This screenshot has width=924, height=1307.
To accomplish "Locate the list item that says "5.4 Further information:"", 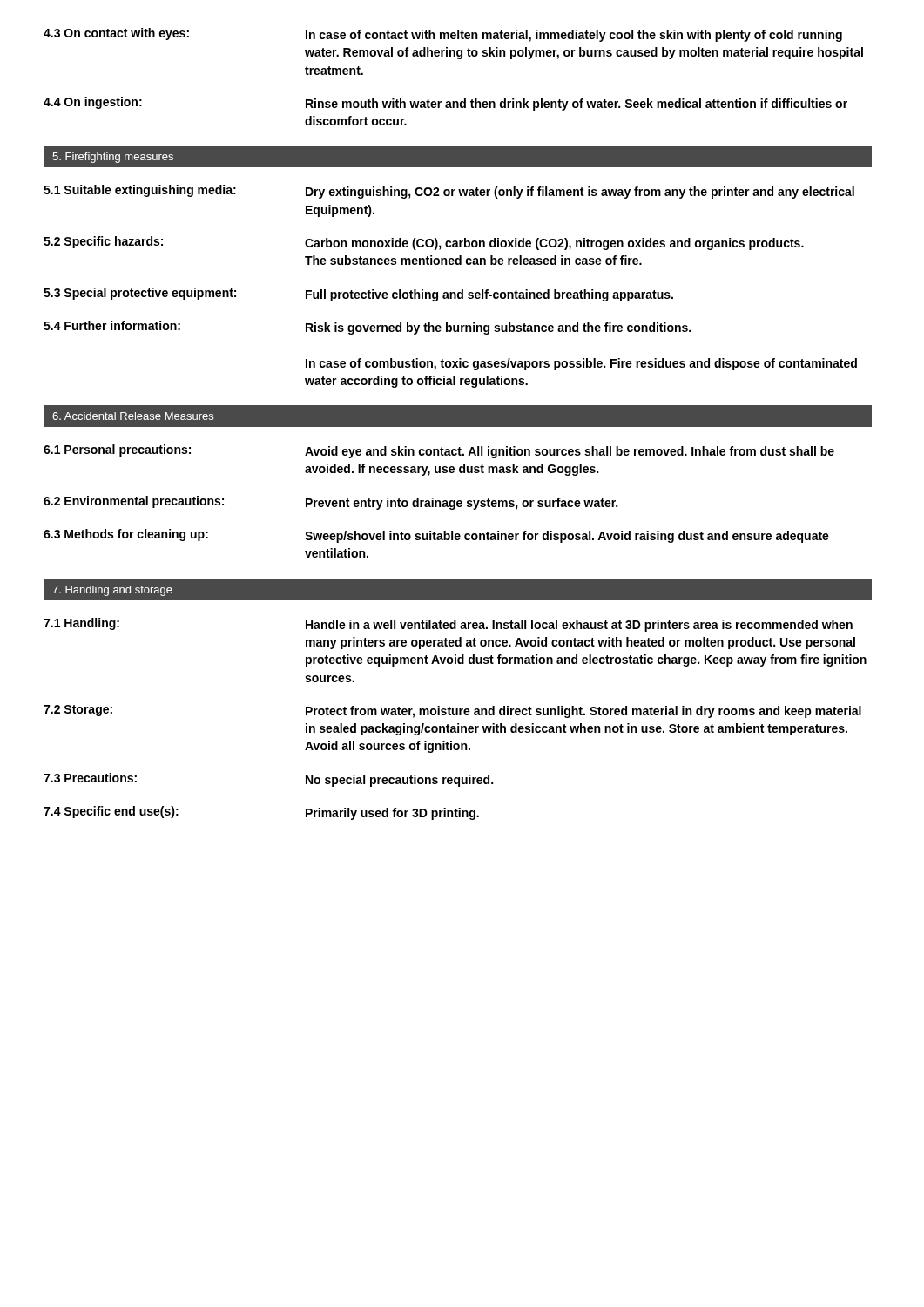I will click(458, 354).
